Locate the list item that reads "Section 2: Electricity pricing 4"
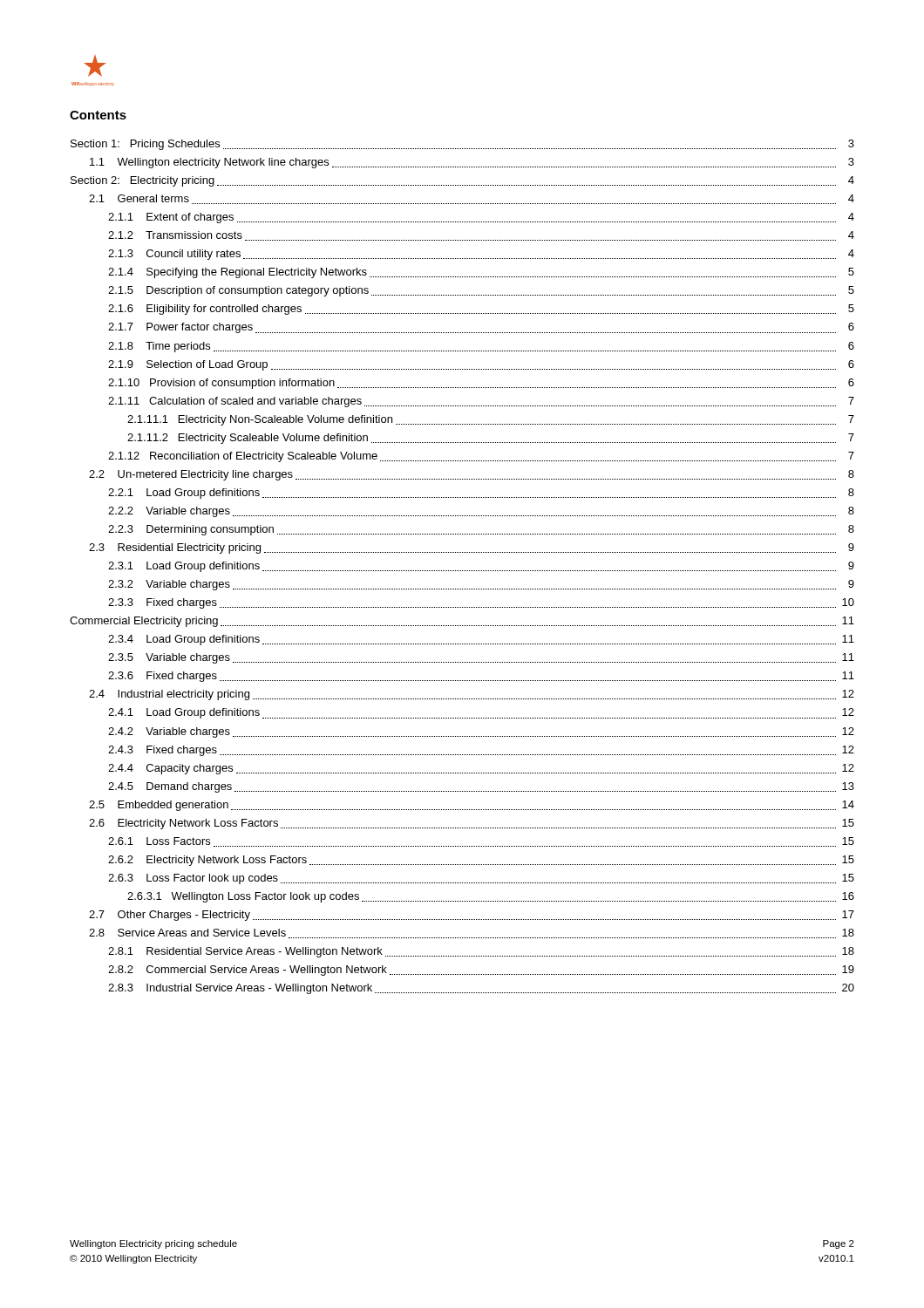This screenshot has height=1308, width=924. 462,180
